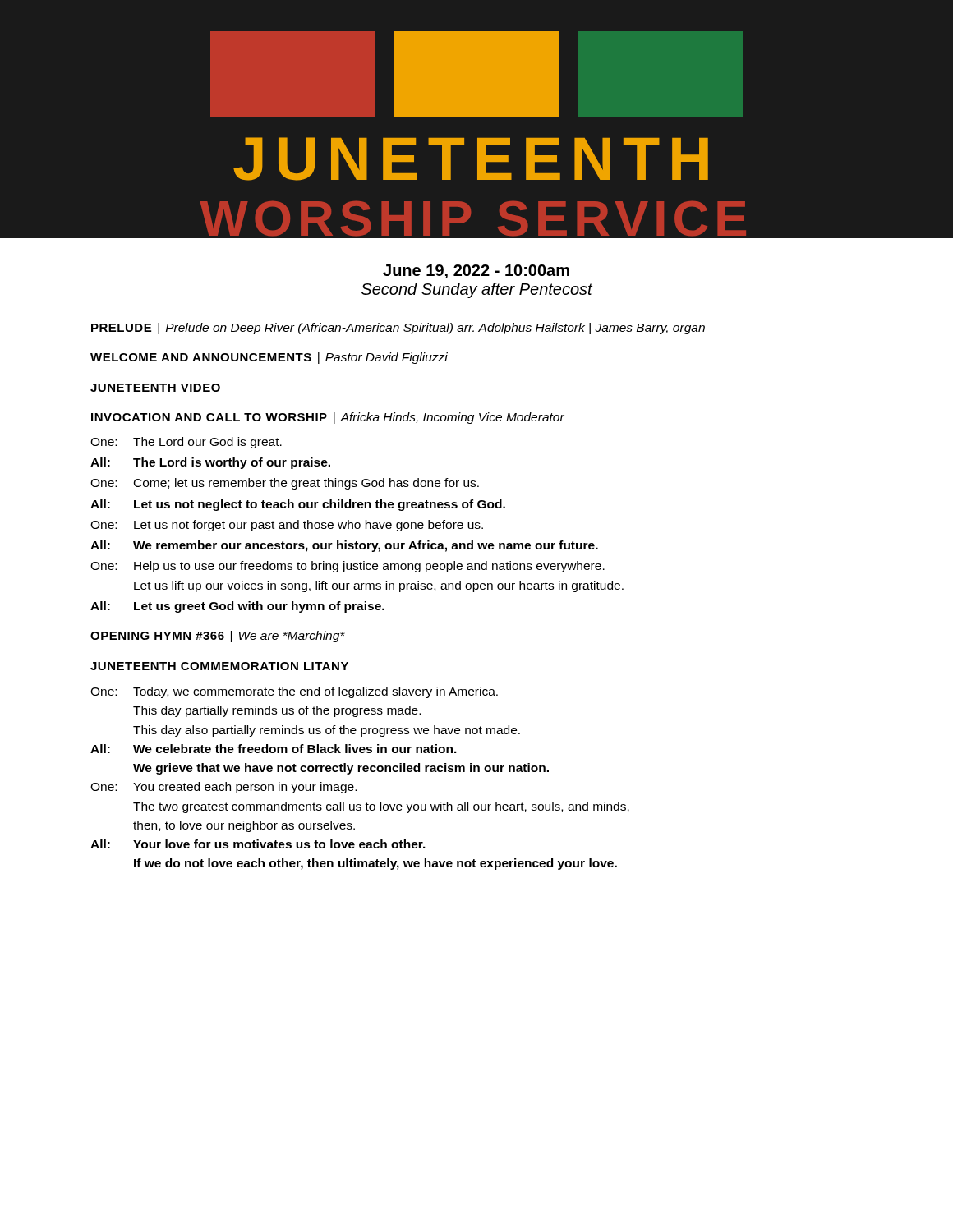Viewport: 953px width, 1232px height.
Task: Find the element starting "All: Your love for"
Action: (476, 854)
